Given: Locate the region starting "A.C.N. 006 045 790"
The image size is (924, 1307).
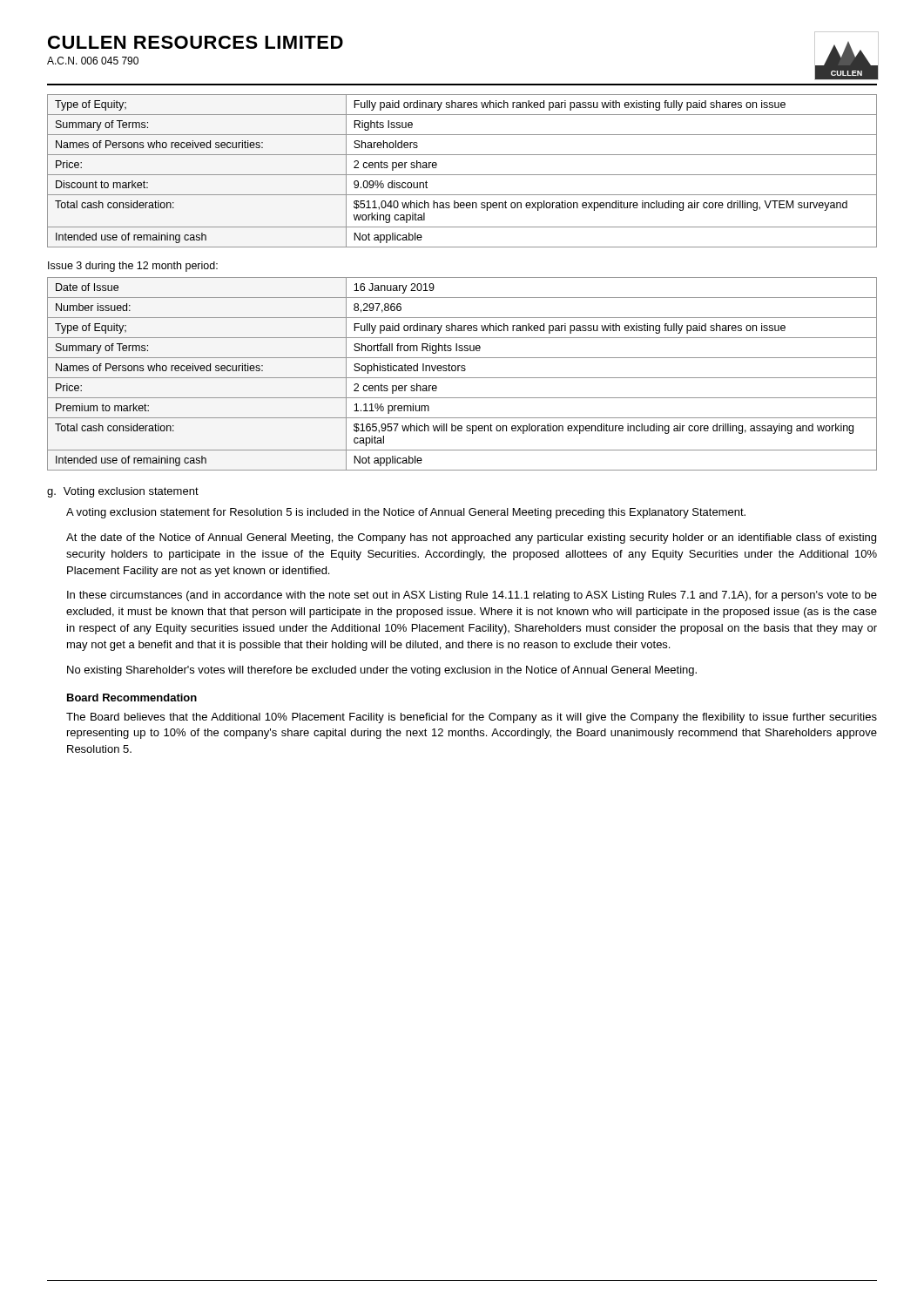Looking at the screenshot, I should click(93, 61).
